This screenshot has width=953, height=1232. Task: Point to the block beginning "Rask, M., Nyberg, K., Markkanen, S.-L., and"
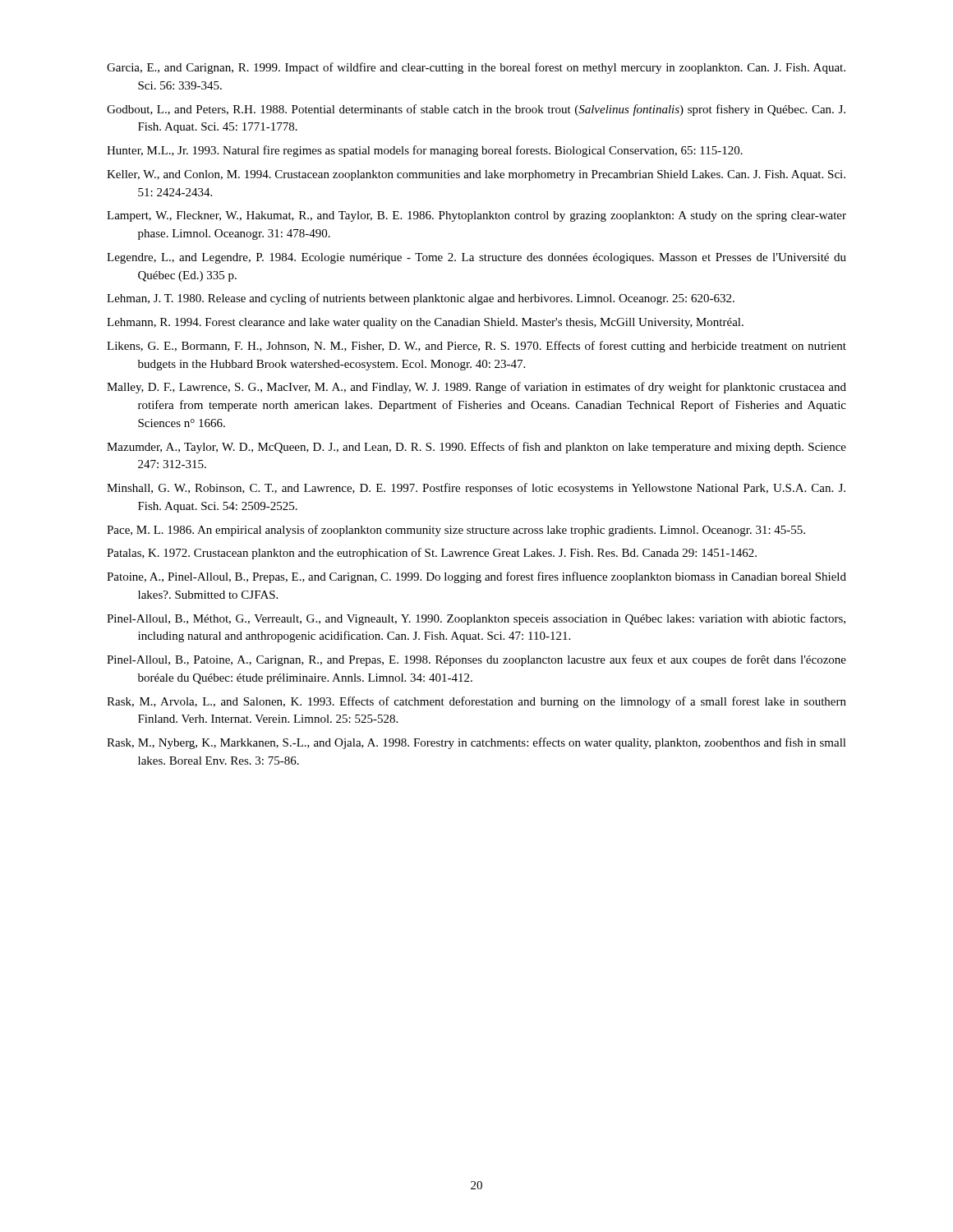(476, 751)
